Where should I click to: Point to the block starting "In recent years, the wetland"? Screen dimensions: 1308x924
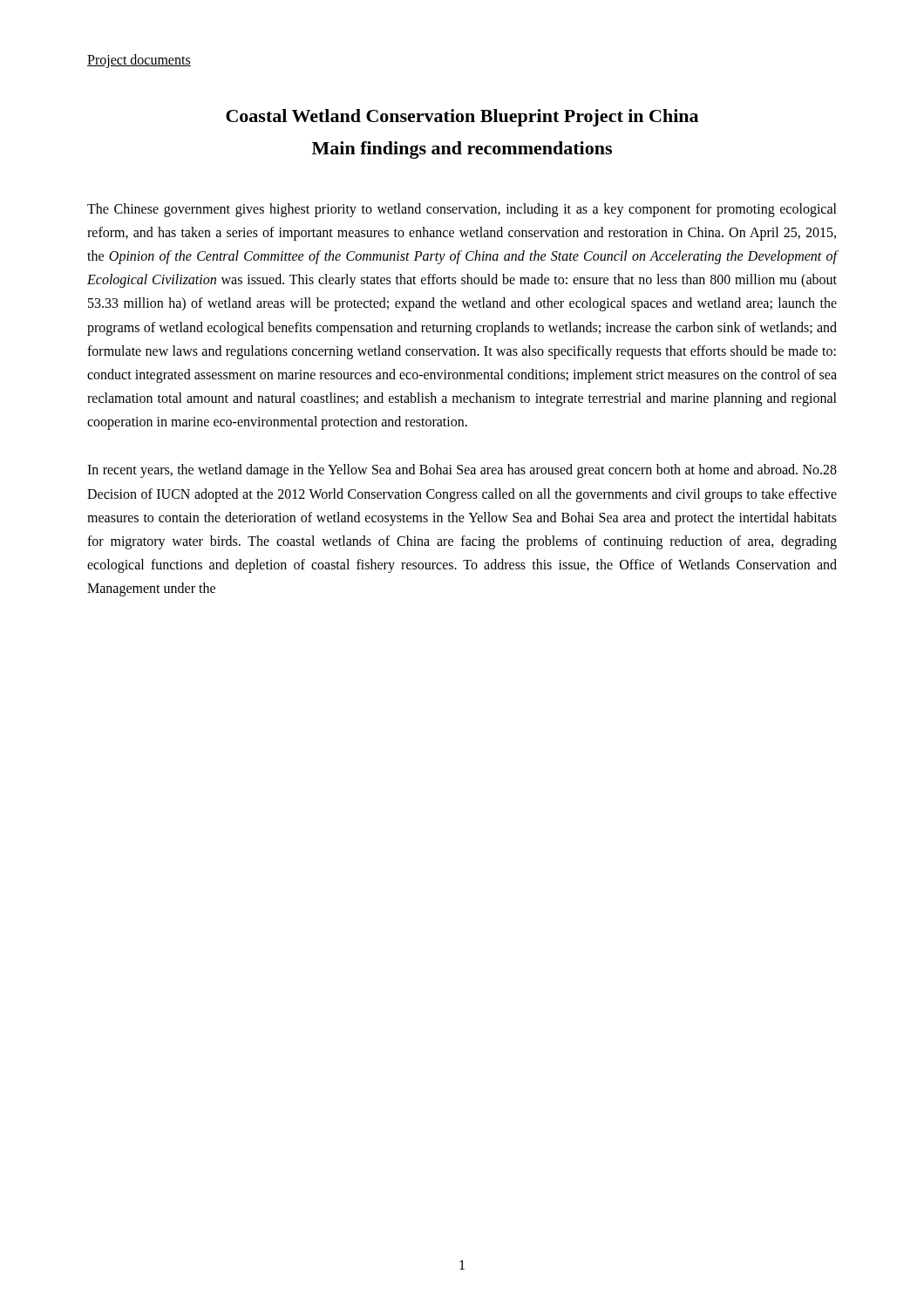[462, 529]
